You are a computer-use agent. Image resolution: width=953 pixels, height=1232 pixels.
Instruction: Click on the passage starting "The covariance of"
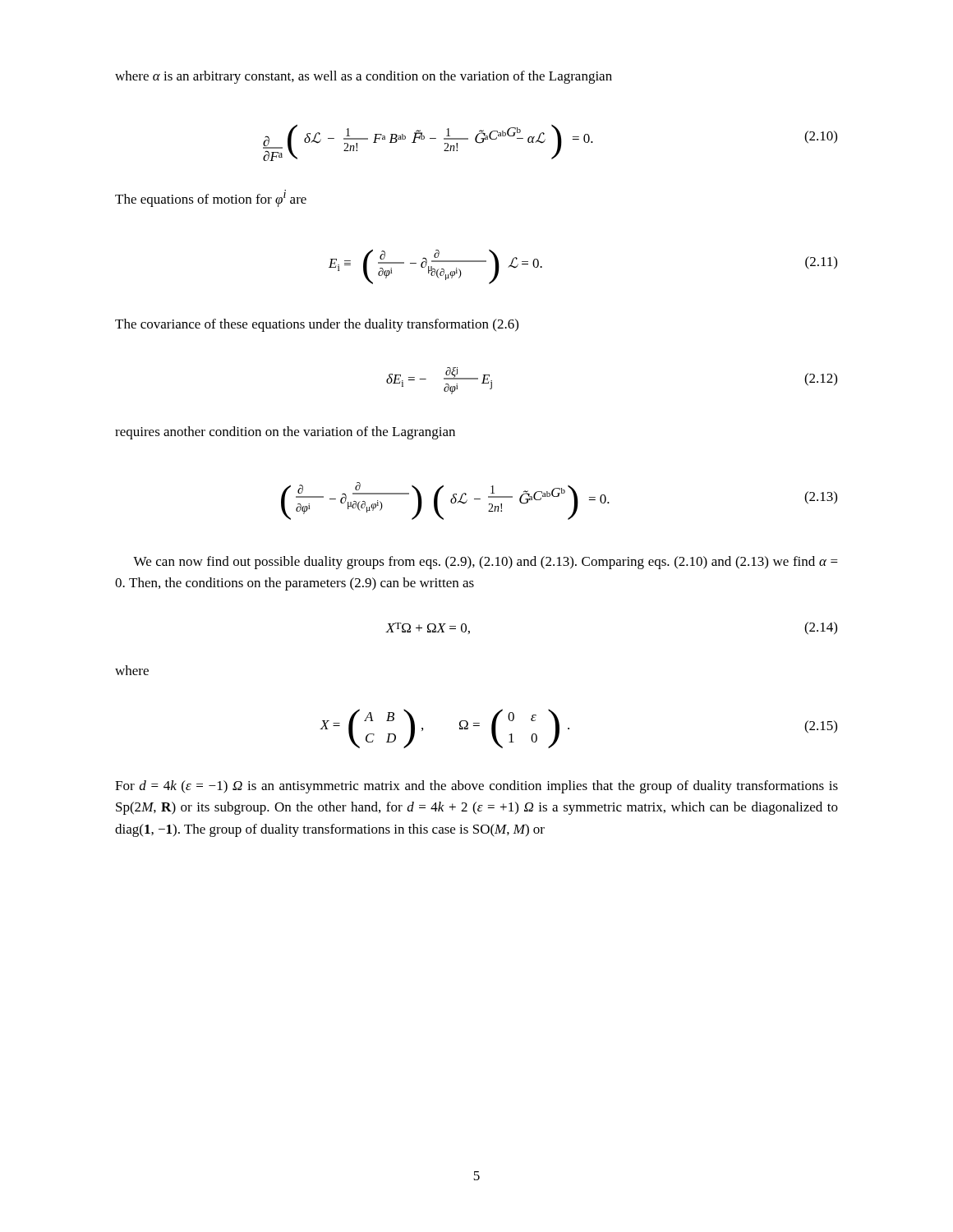coord(317,324)
